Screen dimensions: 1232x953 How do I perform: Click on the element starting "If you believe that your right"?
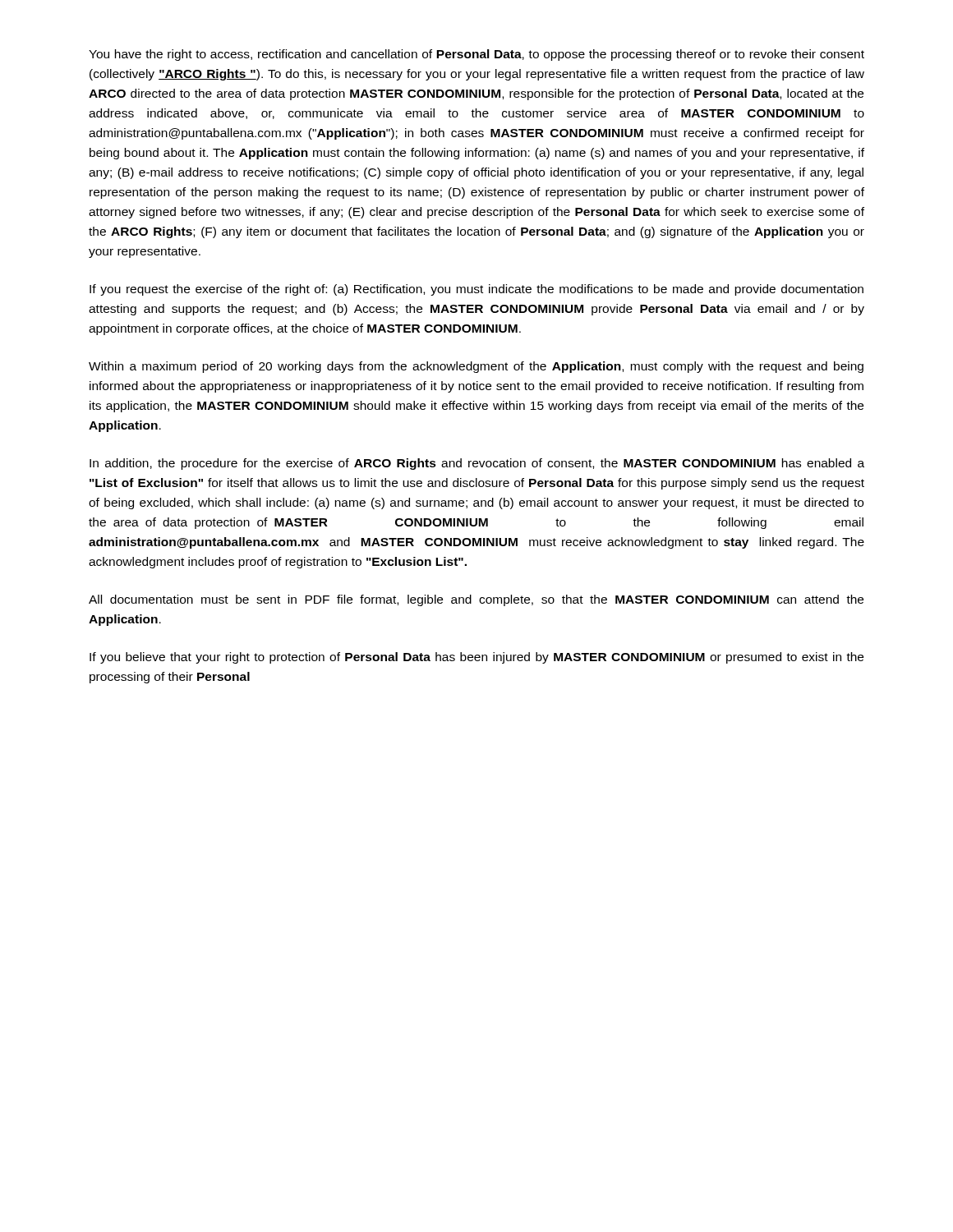[476, 667]
